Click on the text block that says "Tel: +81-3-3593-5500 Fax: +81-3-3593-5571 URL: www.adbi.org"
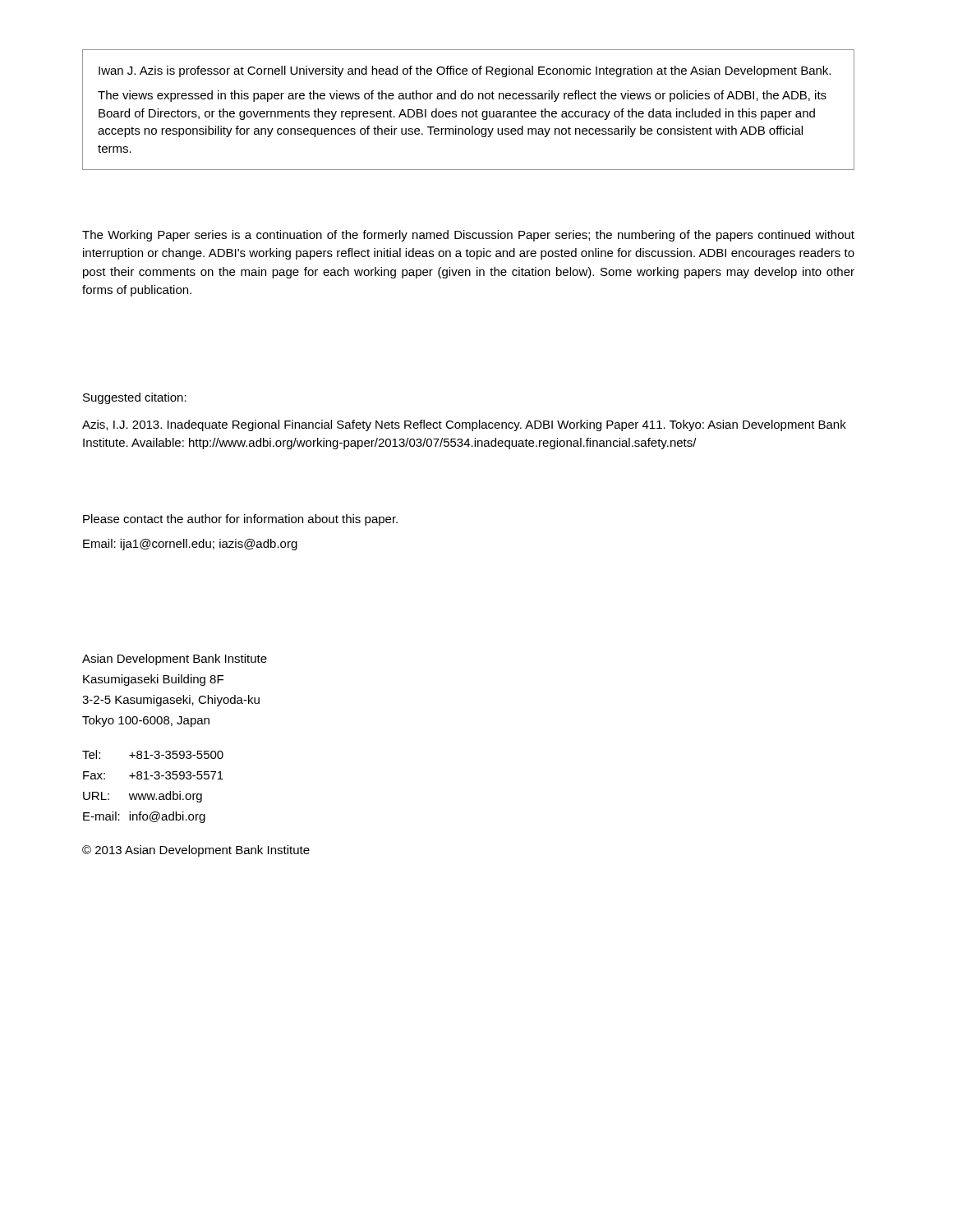 [x=157, y=786]
